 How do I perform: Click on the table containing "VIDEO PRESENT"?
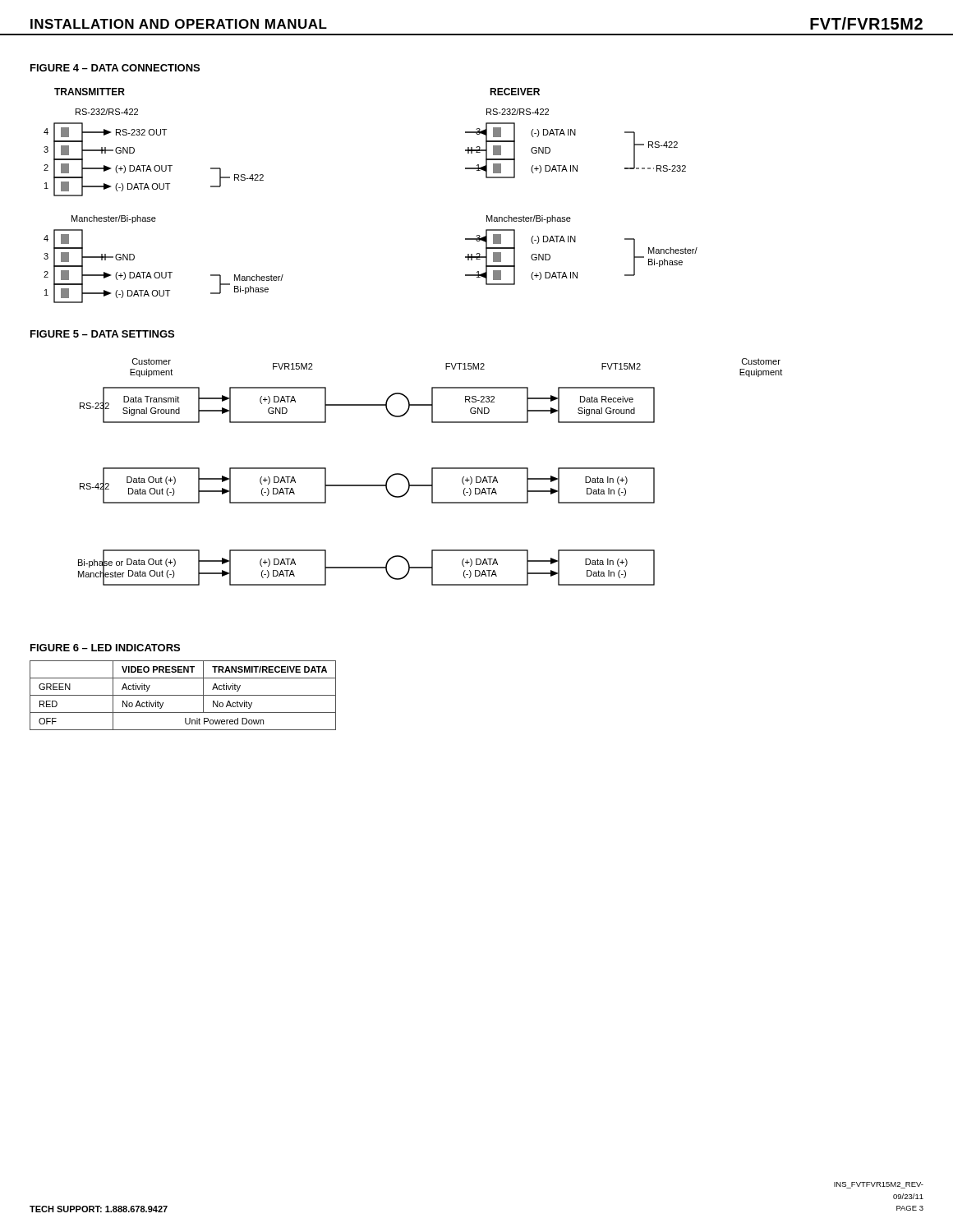(476, 695)
